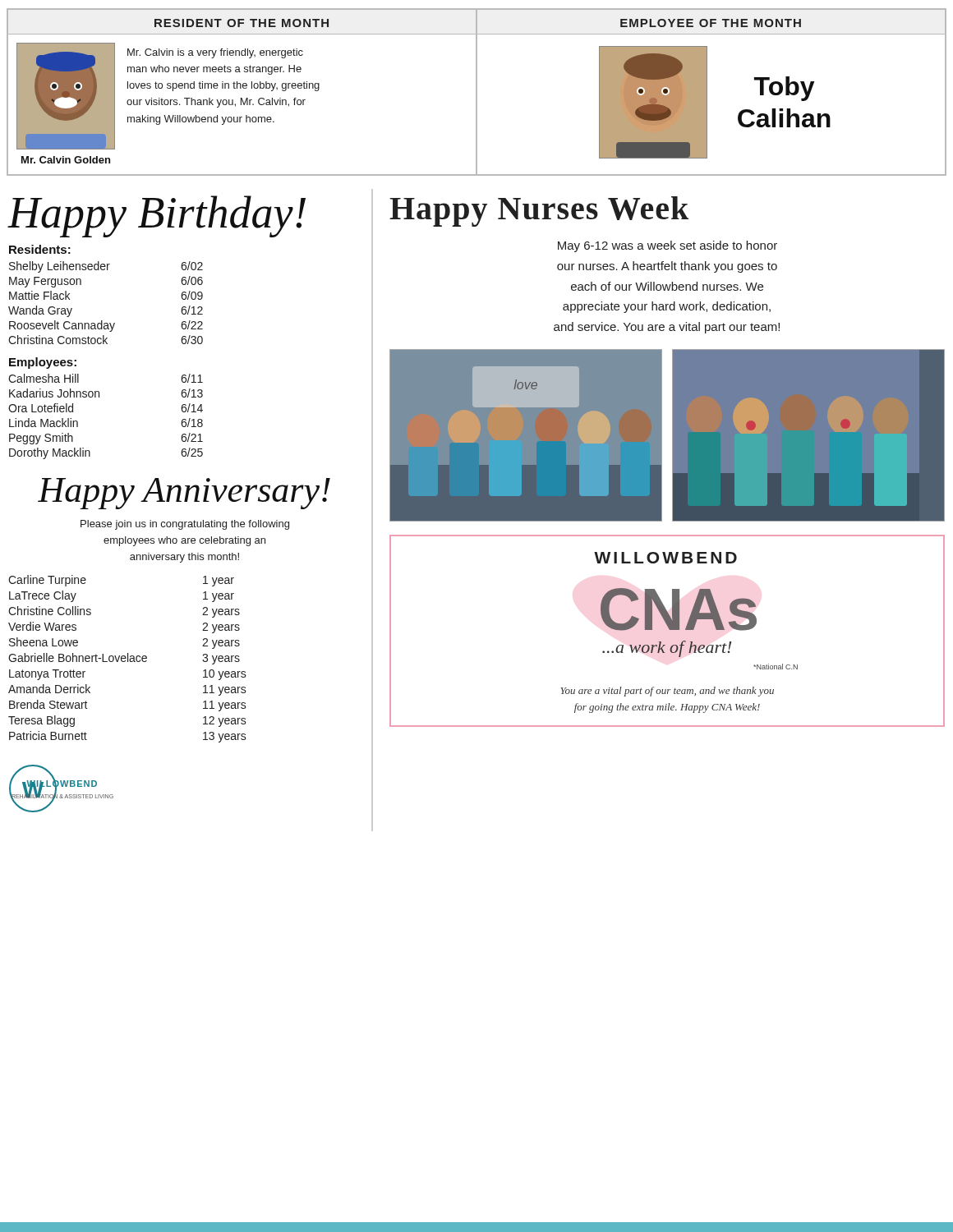Find the element starting "Peggy Smith6/21"
Screen dimensions: 1232x953
point(37,438)
